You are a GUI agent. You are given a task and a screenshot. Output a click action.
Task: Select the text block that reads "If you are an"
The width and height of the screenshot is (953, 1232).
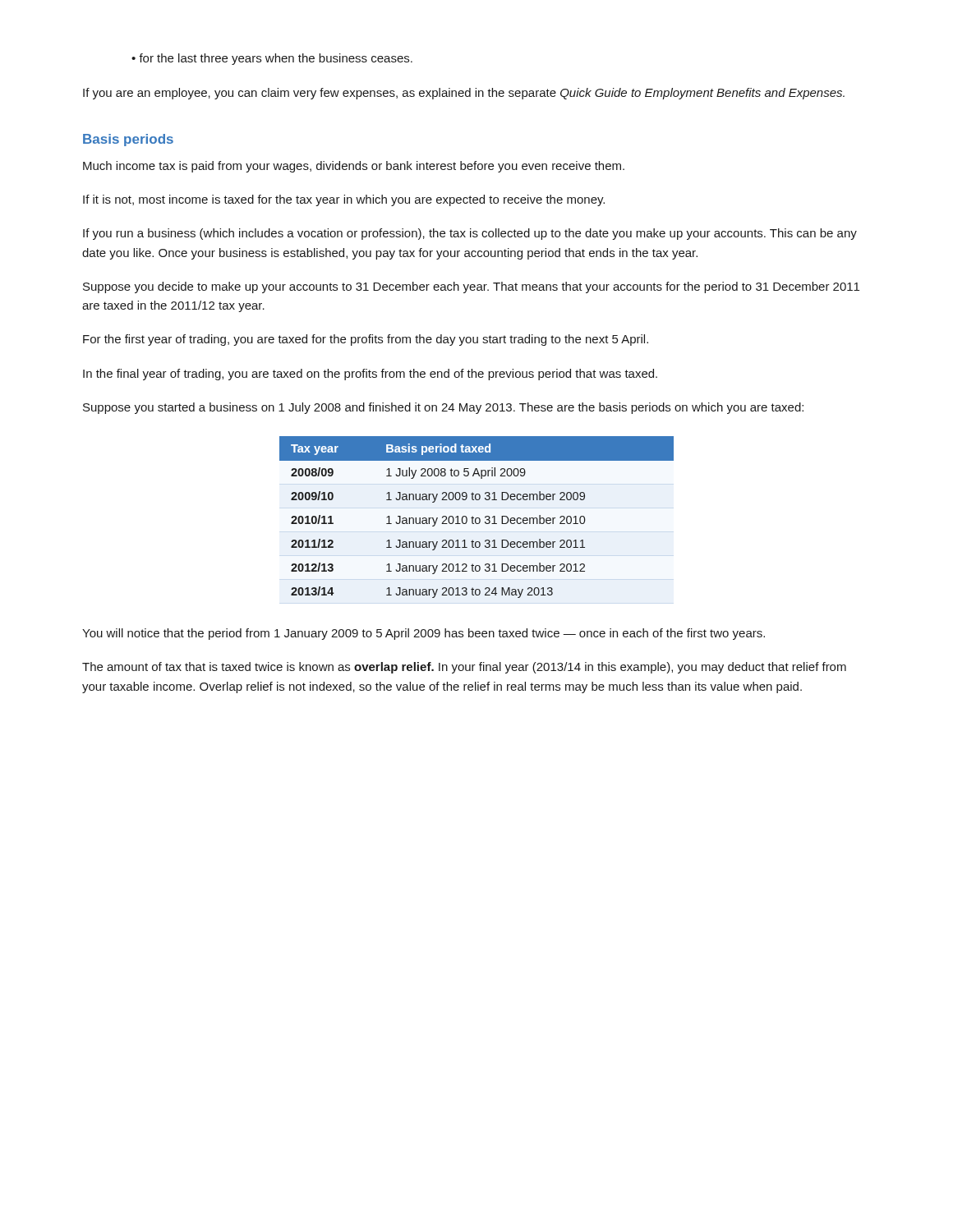pos(464,92)
